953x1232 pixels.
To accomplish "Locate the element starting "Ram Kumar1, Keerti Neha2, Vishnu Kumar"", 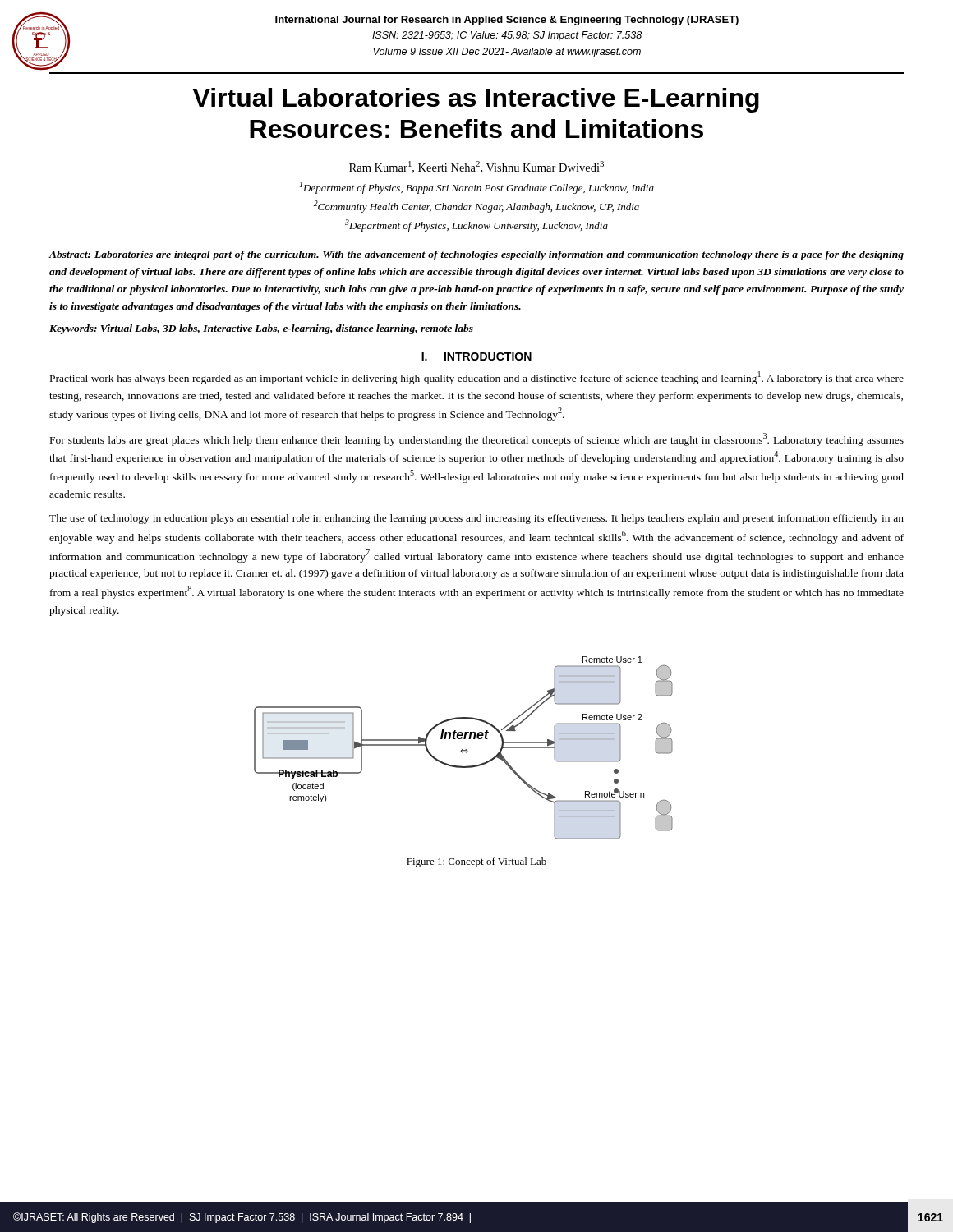I will pos(476,166).
